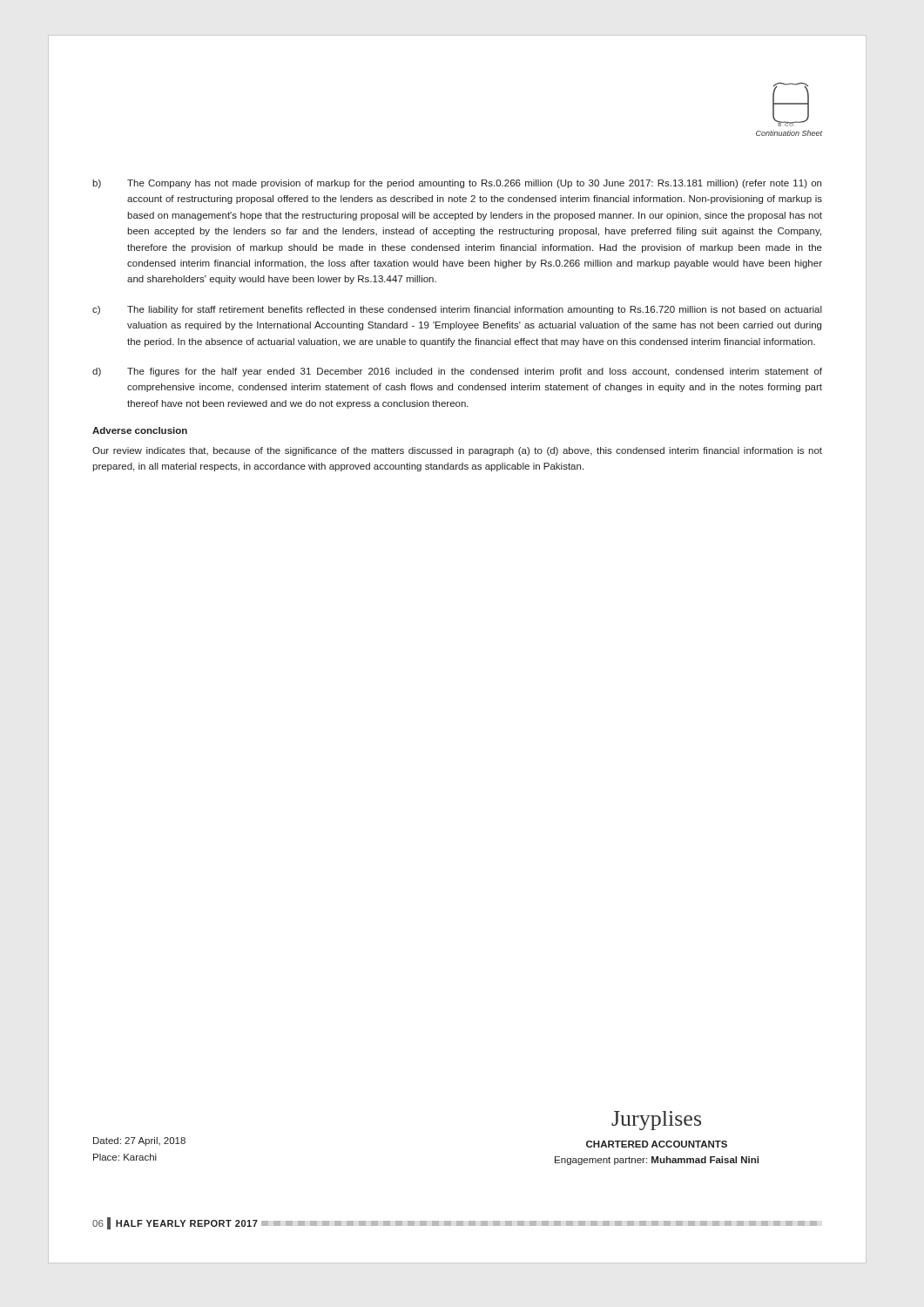Image resolution: width=924 pixels, height=1307 pixels.
Task: Find the block starting "Dated: 27 April, 2018 Place:"
Action: pyautogui.click(x=139, y=1149)
